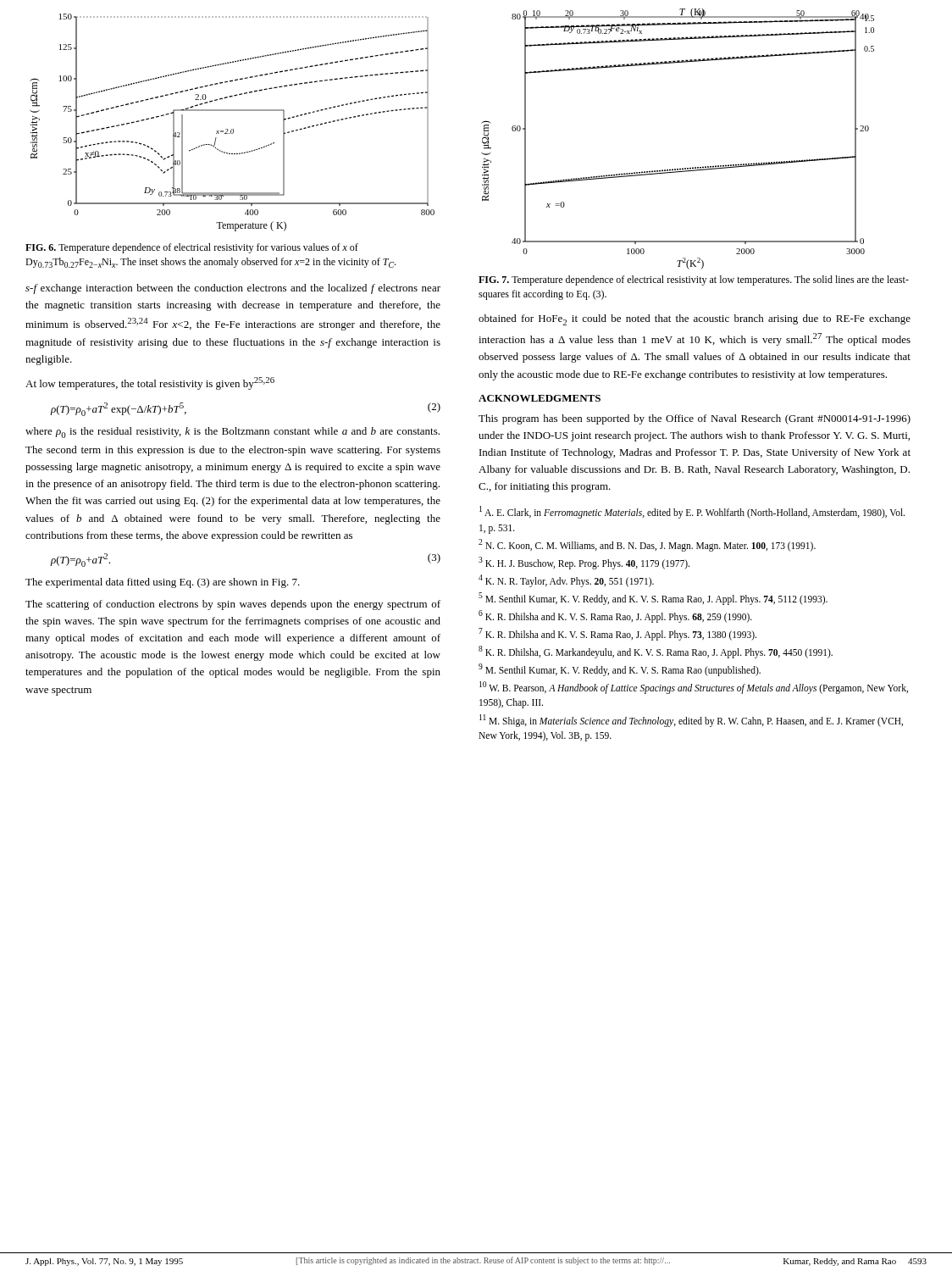
Task: Locate the caption that opens with "FIG. 7. Temperature dependence of electrical resistivity at"
Action: pos(694,287)
